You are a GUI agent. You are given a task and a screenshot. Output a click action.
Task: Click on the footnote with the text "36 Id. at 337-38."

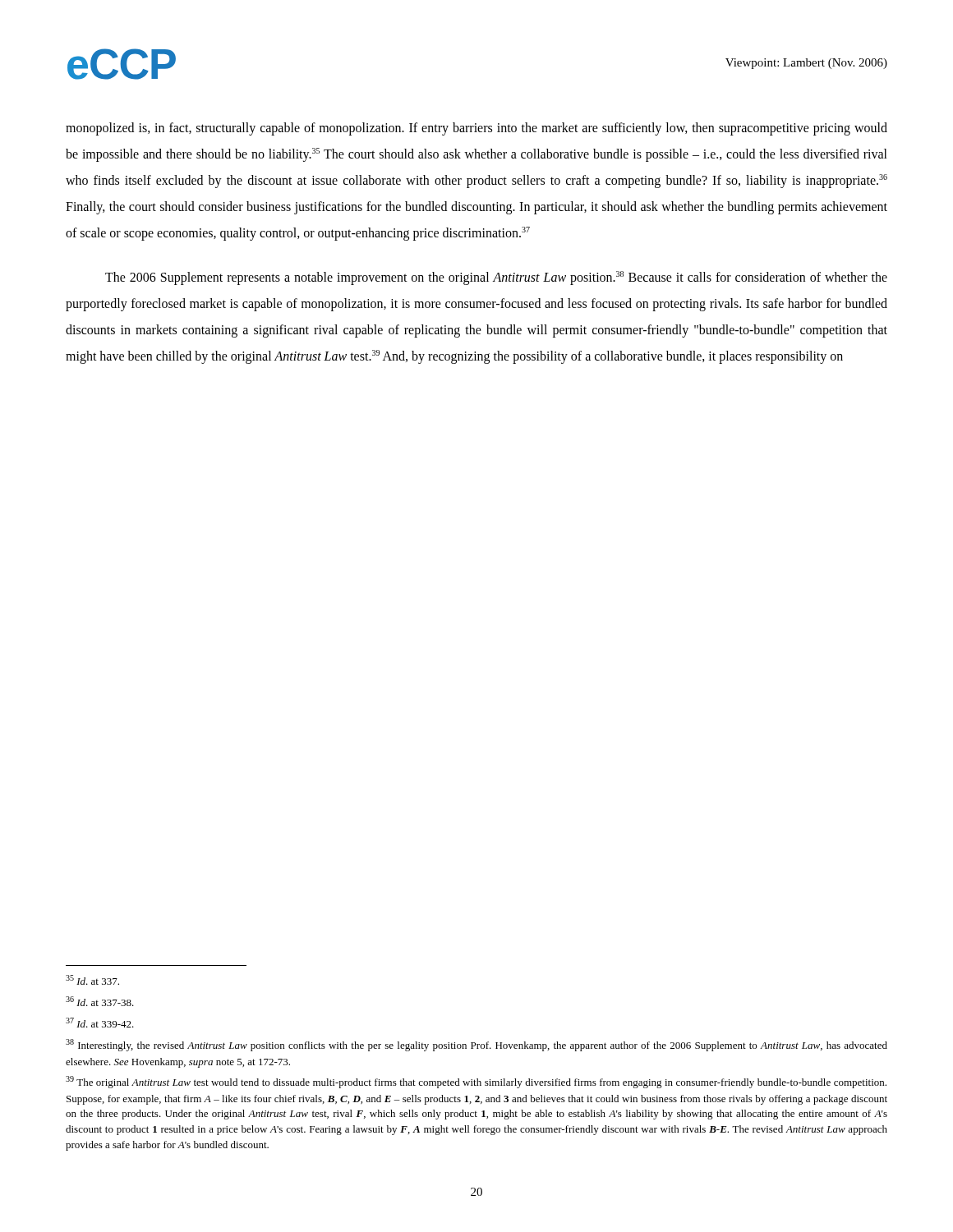coord(100,1002)
